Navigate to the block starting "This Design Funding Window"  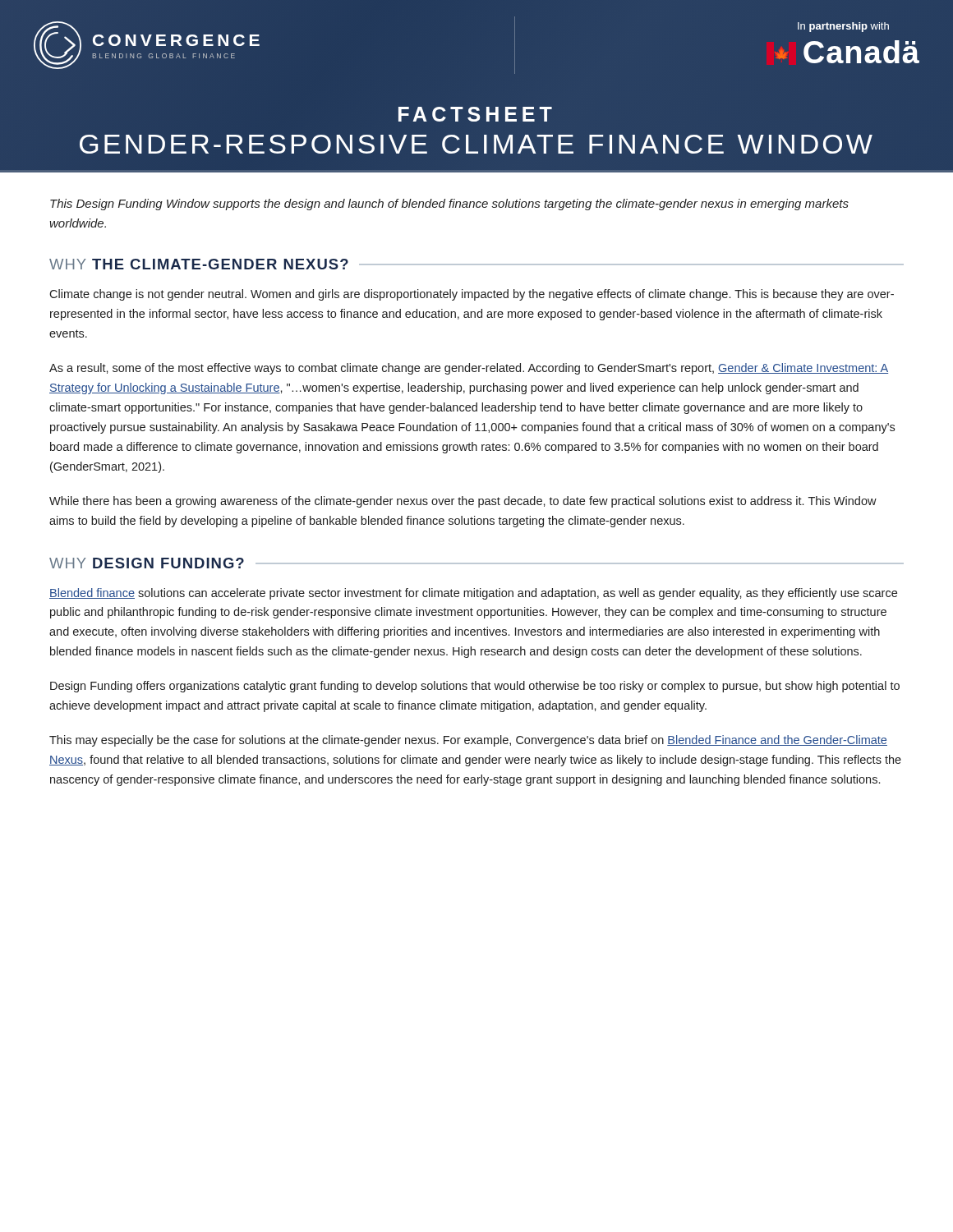449,213
